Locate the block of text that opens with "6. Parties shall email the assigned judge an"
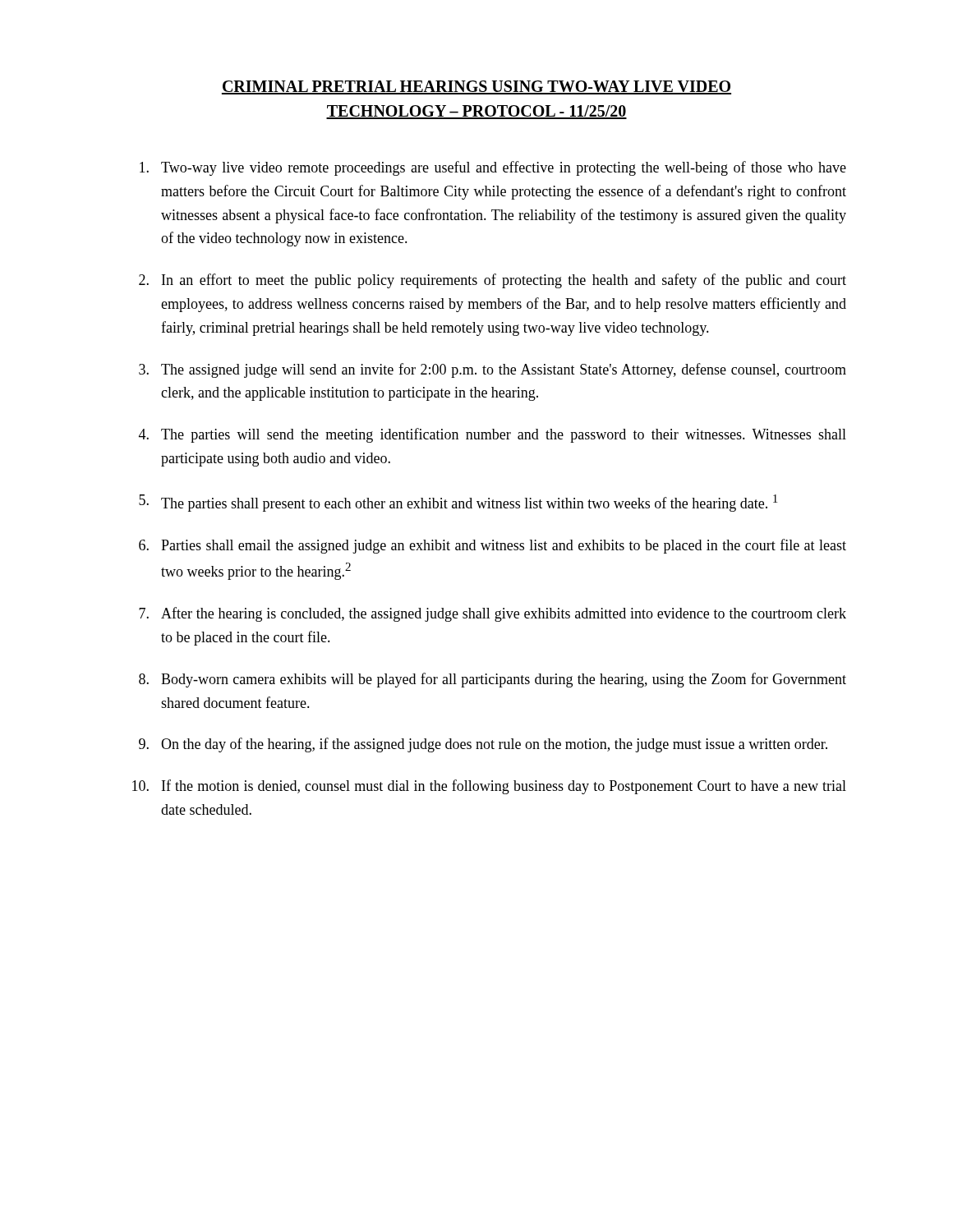 [x=476, y=559]
